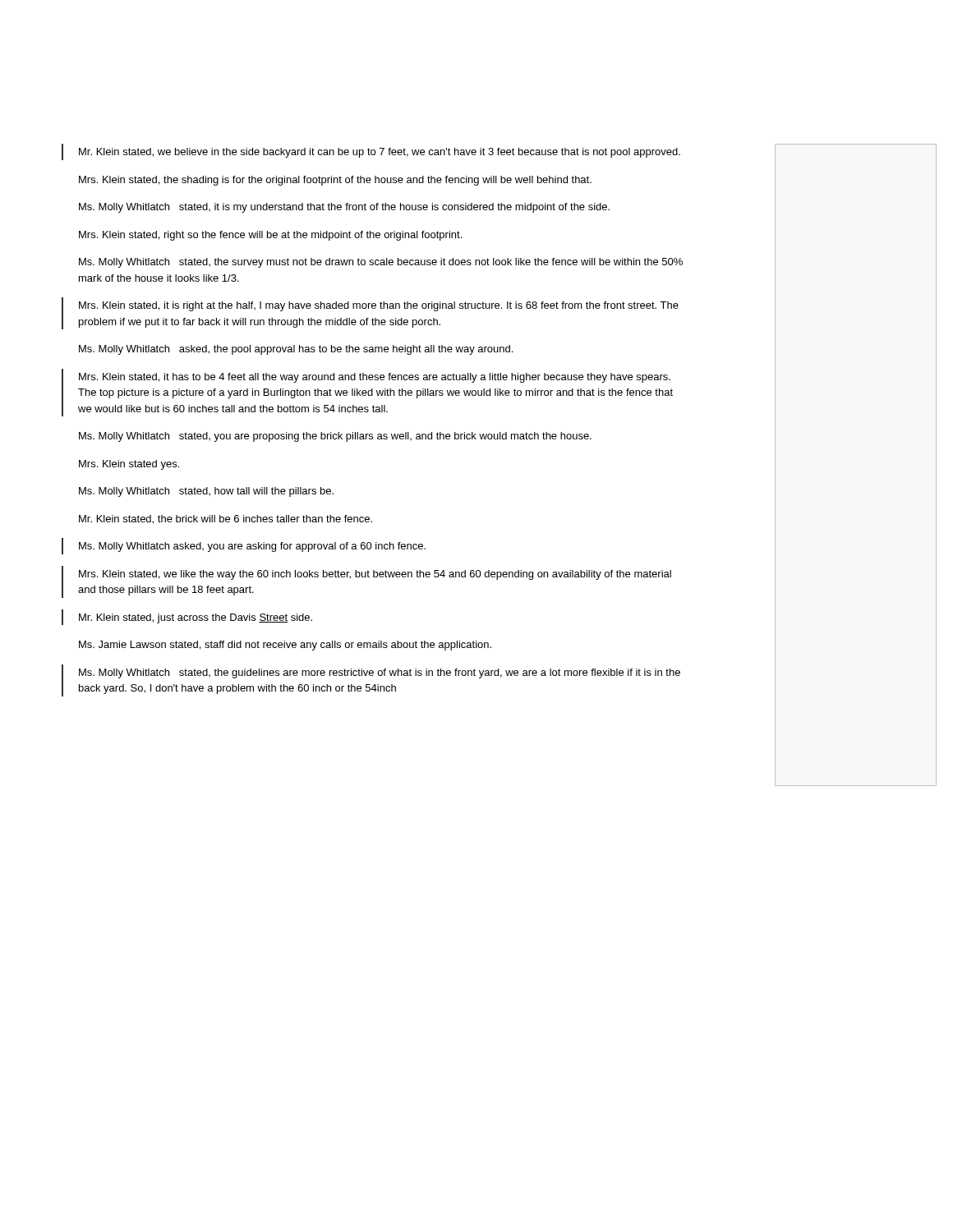The image size is (953, 1232).
Task: Locate the block of text that opens with "Ms. Molly Whitlatch stated, it is my understand"
Action: (x=344, y=207)
